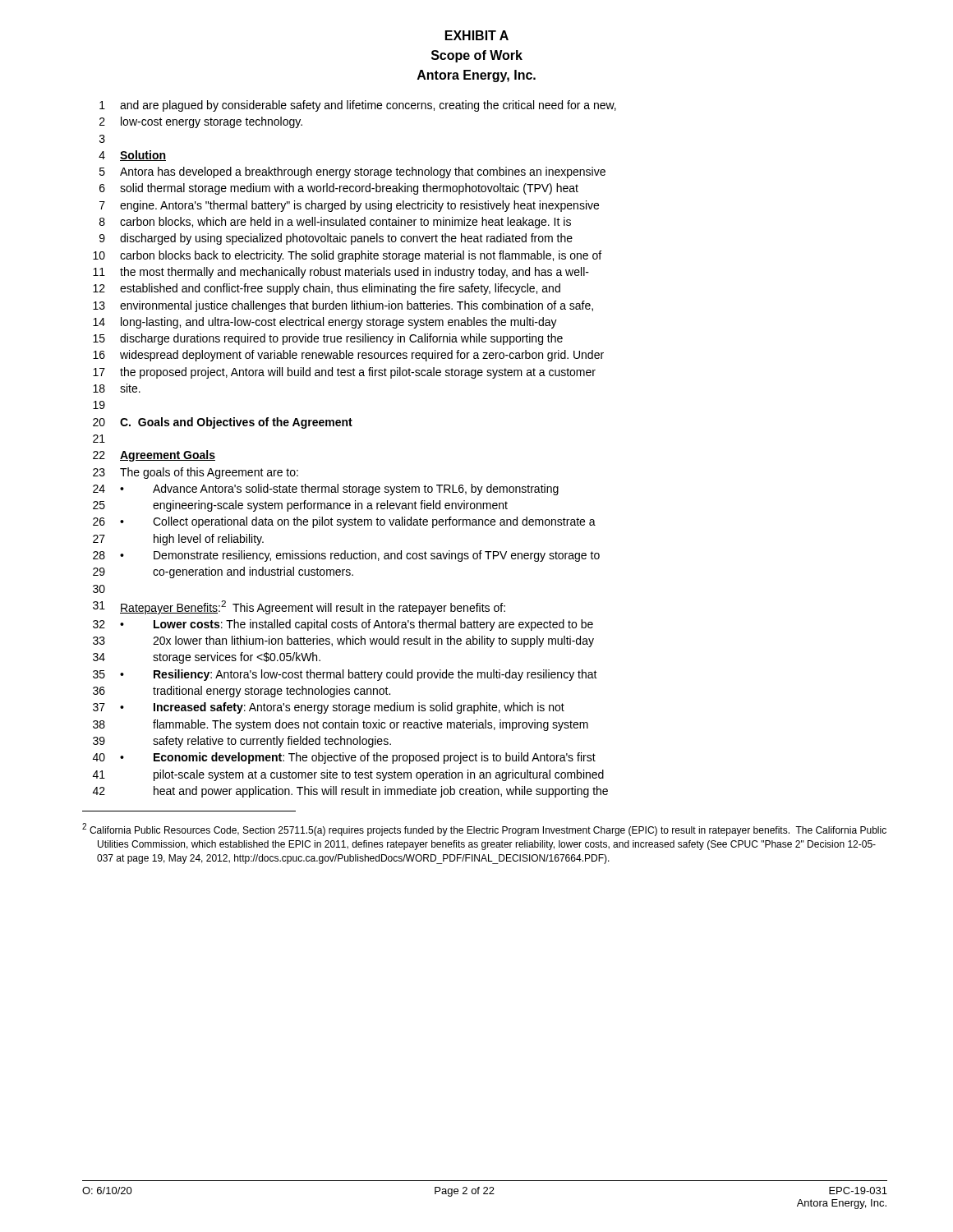Where is the passage that starts "23 The goals of this"?

(x=196, y=473)
